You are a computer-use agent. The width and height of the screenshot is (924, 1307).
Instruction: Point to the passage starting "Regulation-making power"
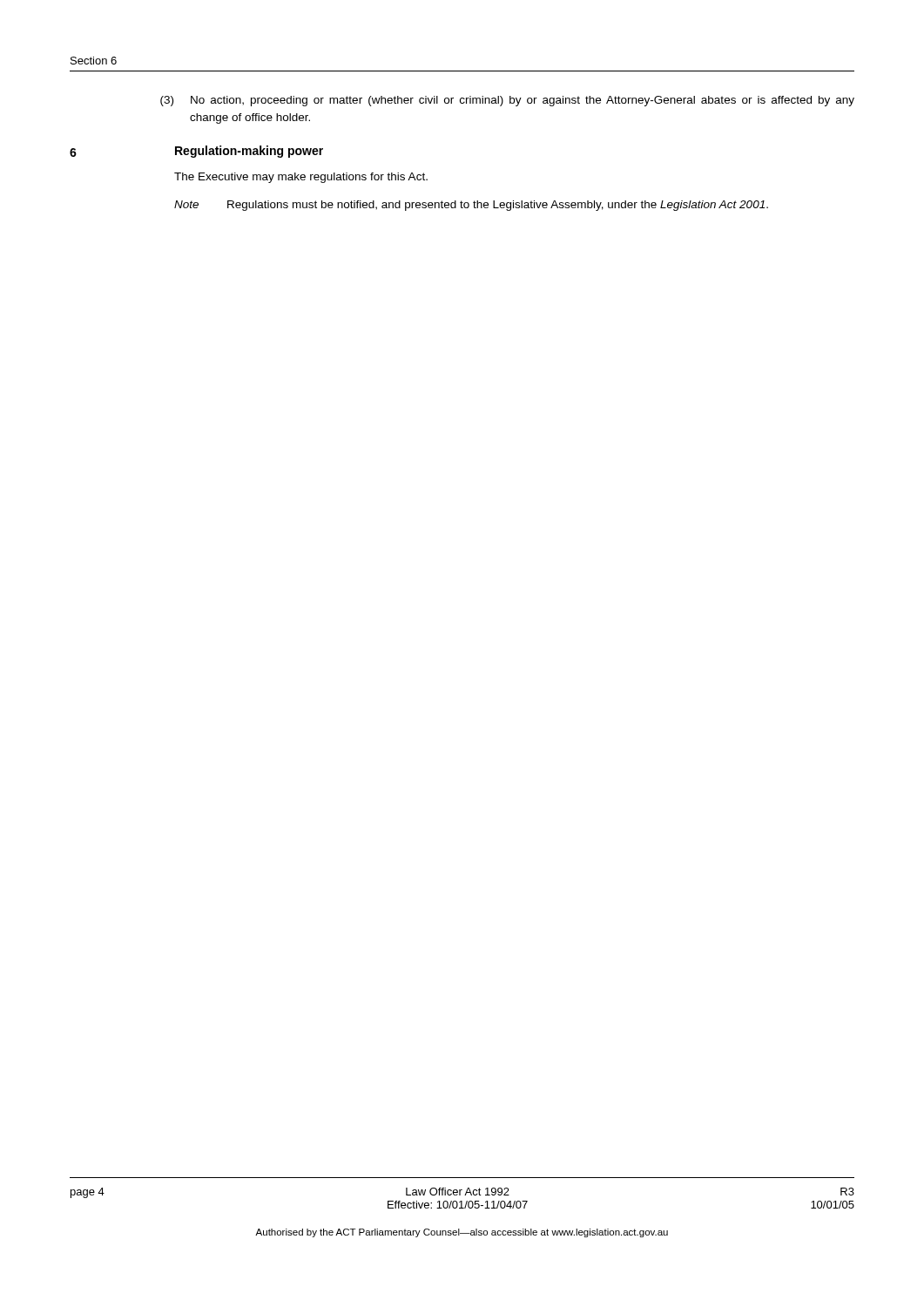pos(249,150)
